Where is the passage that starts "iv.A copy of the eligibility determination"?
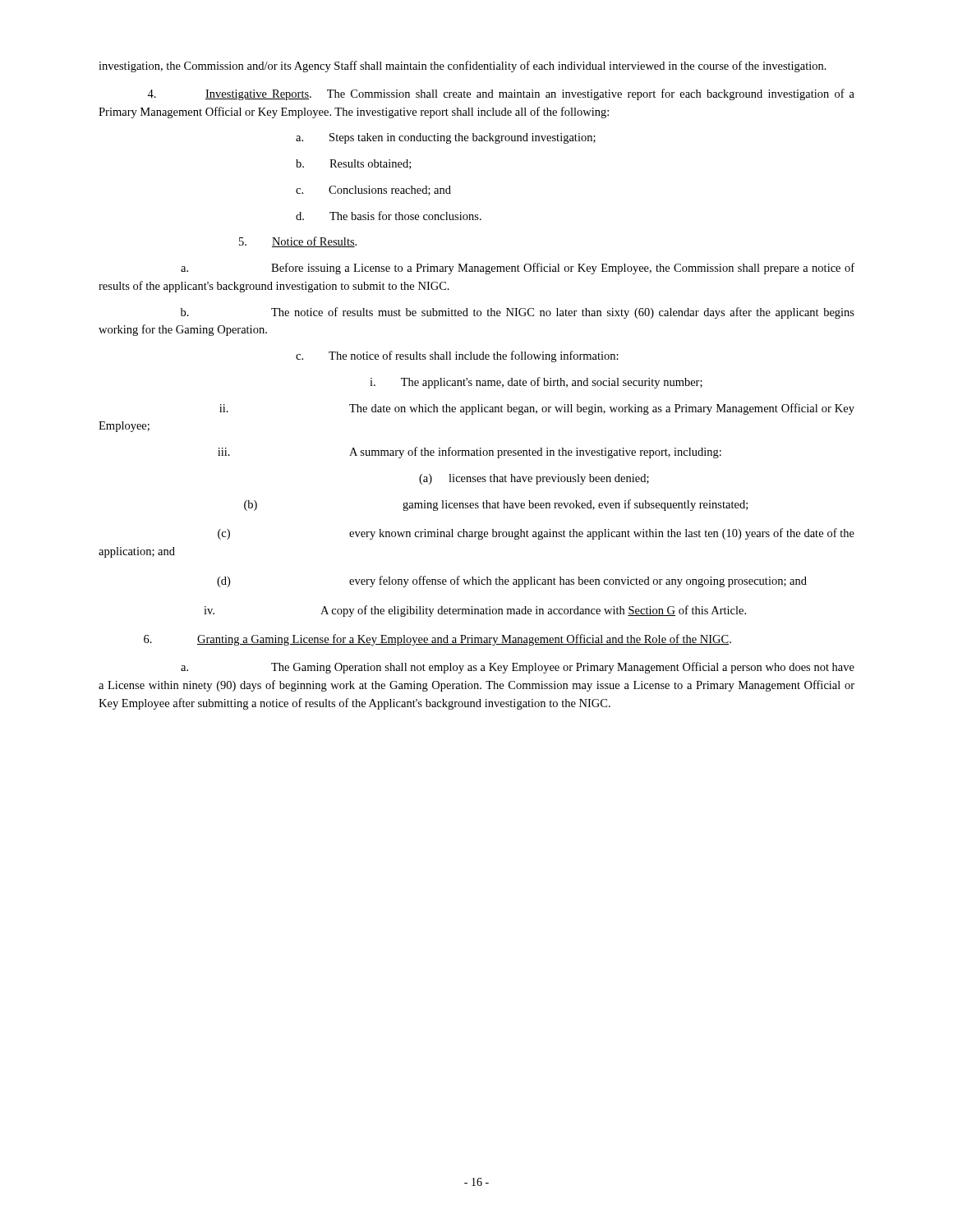Screen dimensions: 1232x953 pyautogui.click(x=423, y=611)
